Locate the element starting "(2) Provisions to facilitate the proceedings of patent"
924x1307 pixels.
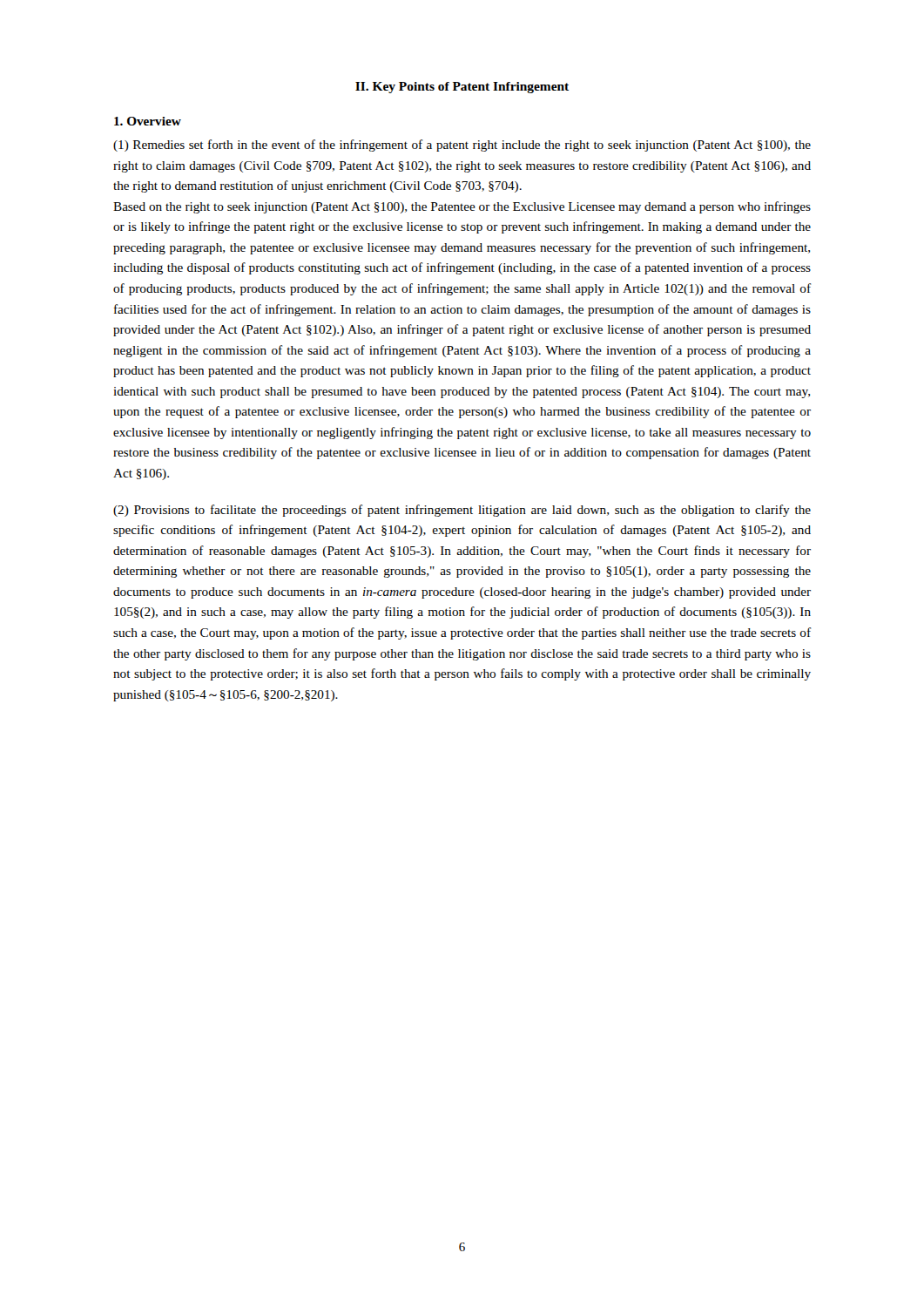point(462,601)
